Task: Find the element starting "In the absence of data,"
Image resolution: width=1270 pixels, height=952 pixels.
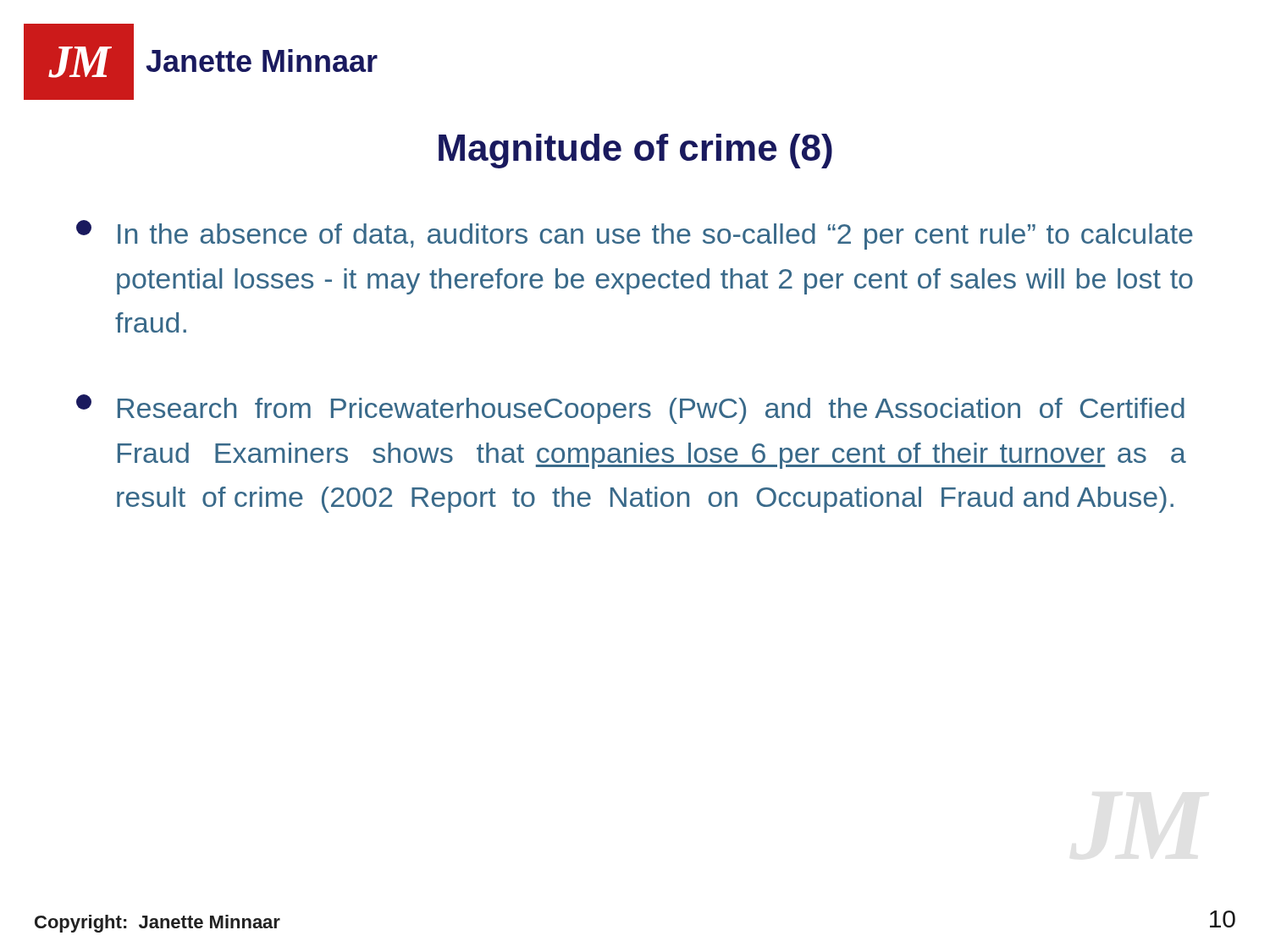Action: 635,278
